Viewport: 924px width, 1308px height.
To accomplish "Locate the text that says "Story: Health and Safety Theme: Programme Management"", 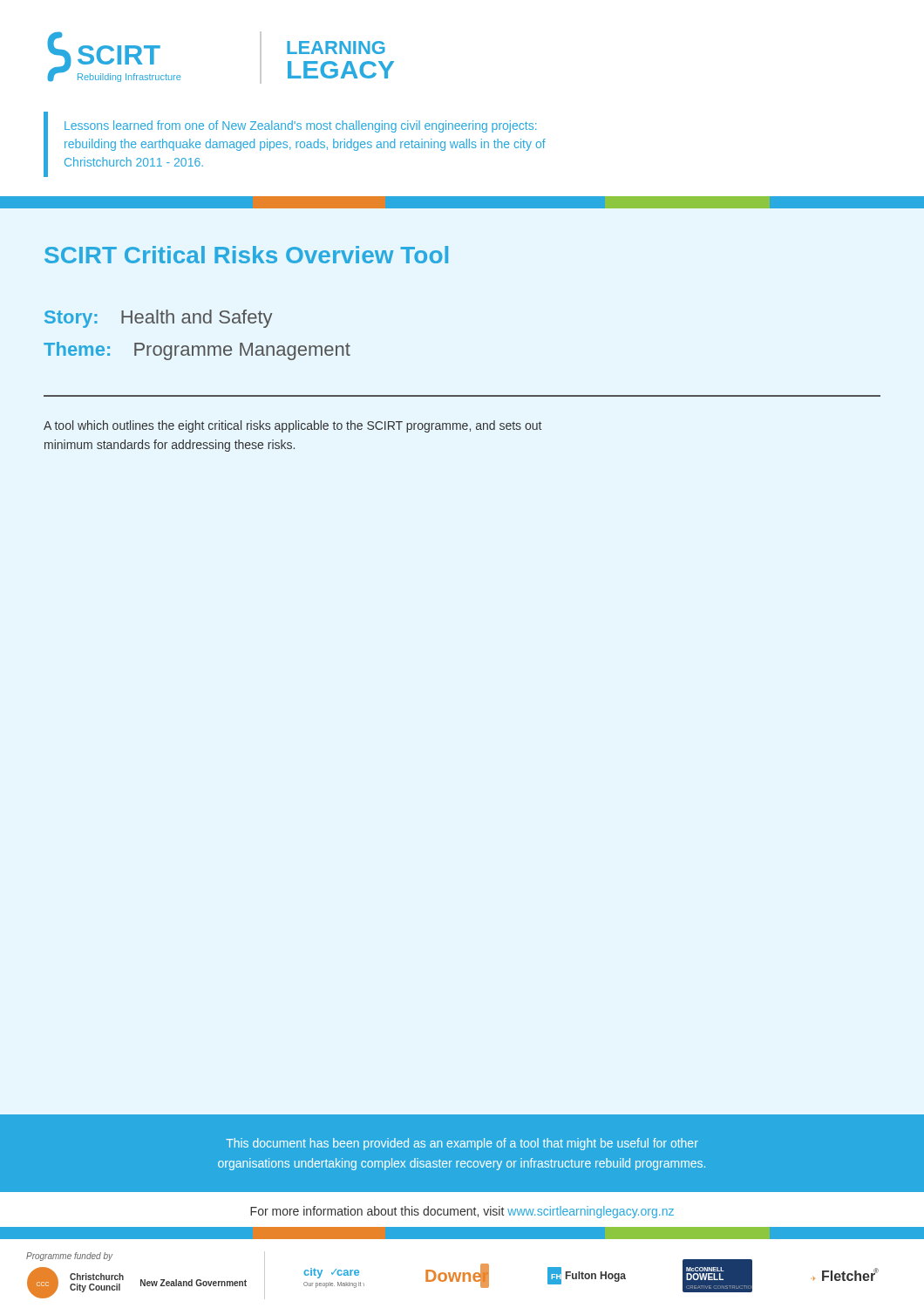I will click(158, 319).
